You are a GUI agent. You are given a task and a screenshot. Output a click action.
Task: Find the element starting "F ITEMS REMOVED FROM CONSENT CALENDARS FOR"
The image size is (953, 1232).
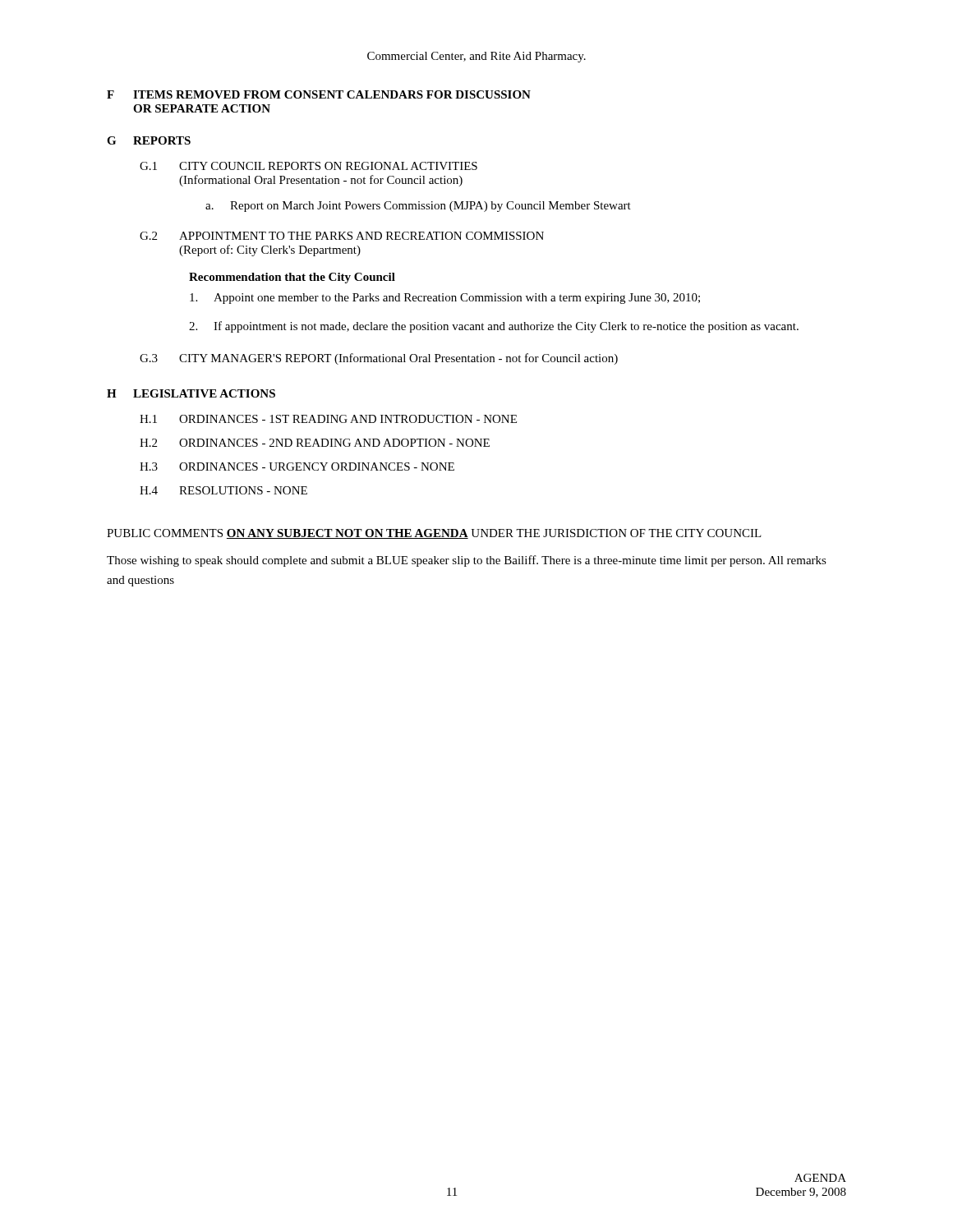(x=319, y=102)
